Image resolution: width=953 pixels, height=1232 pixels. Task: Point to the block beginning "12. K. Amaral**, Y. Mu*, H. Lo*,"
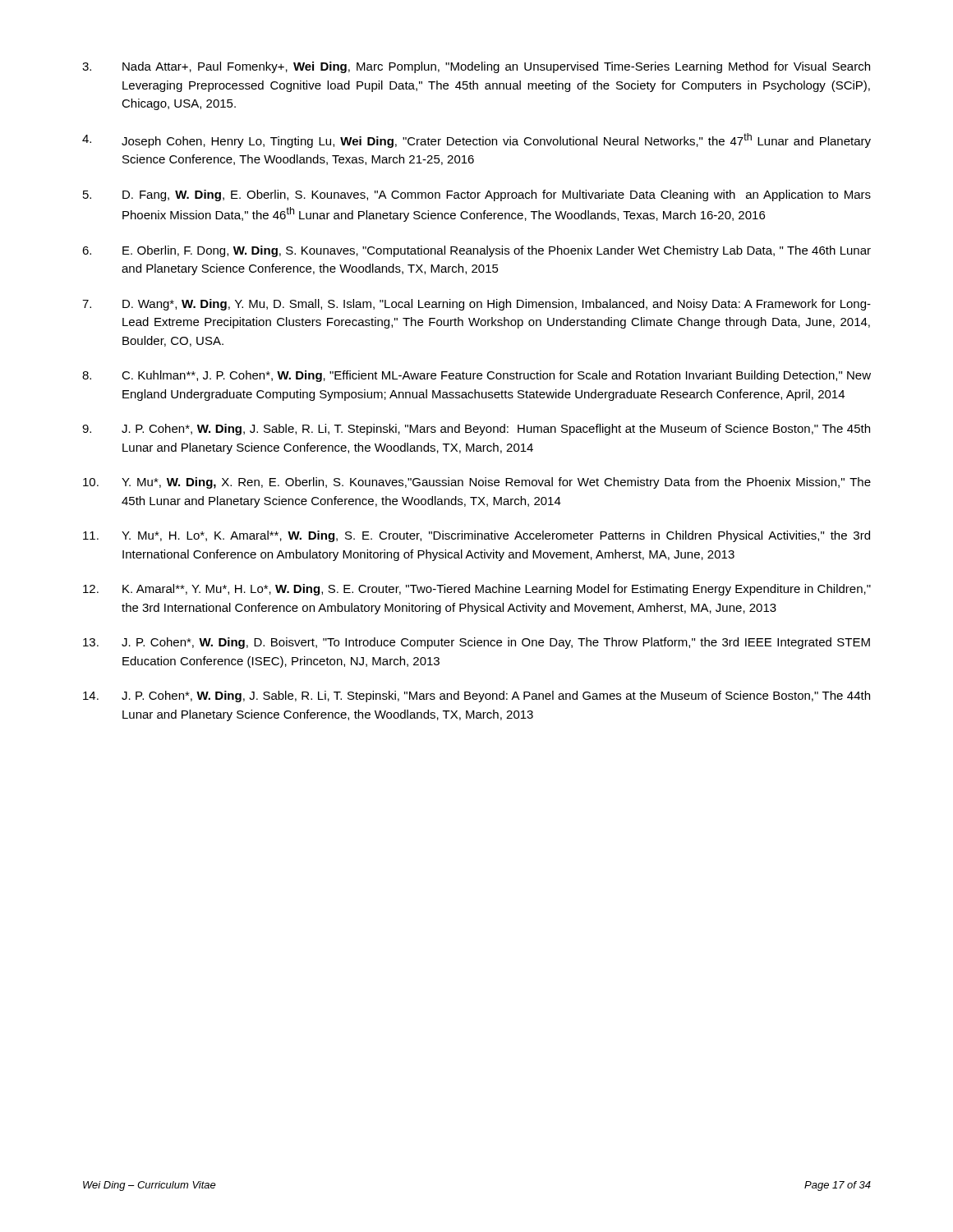476,598
